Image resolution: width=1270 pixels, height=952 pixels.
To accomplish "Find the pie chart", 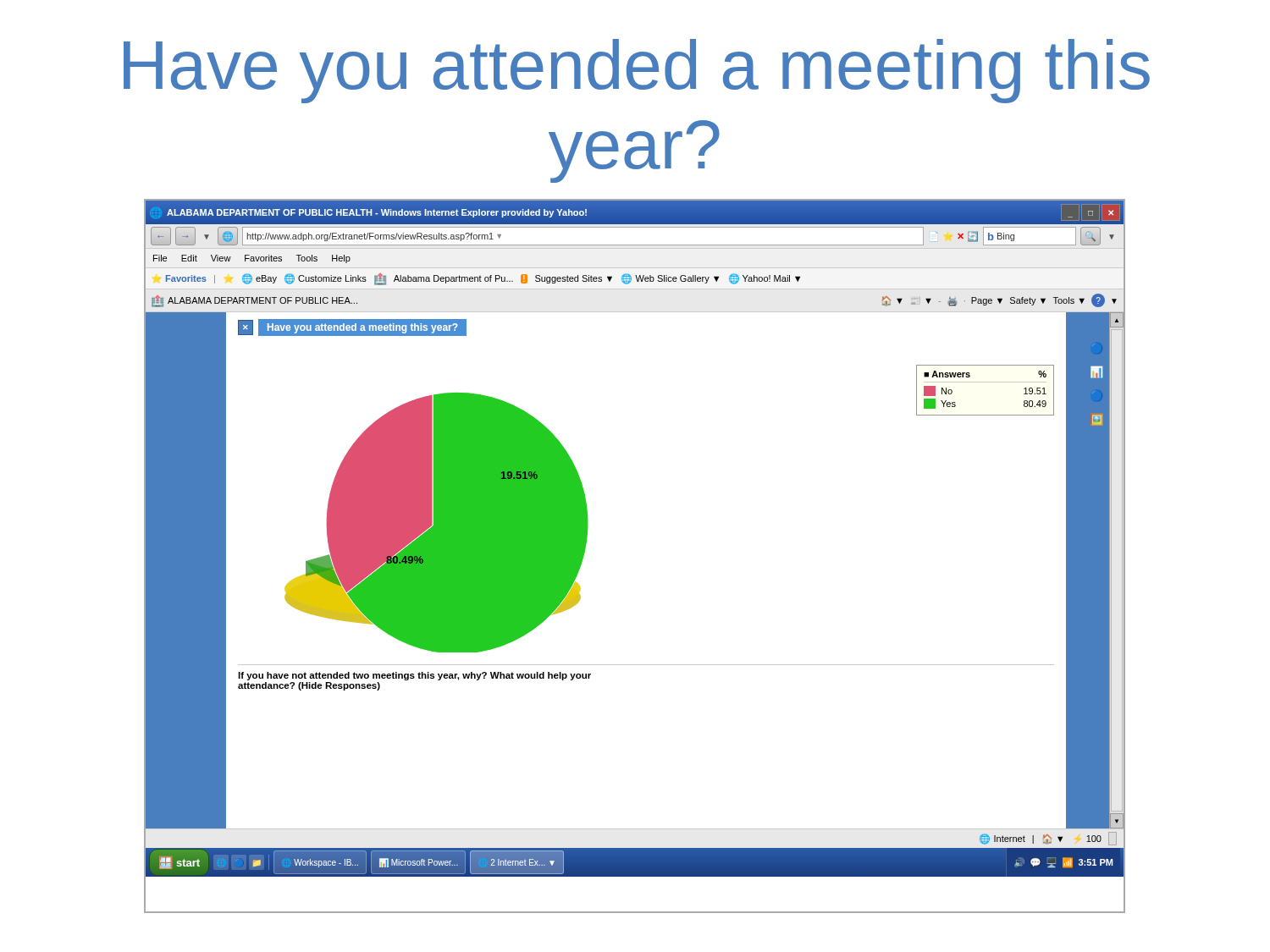I will click(x=433, y=502).
